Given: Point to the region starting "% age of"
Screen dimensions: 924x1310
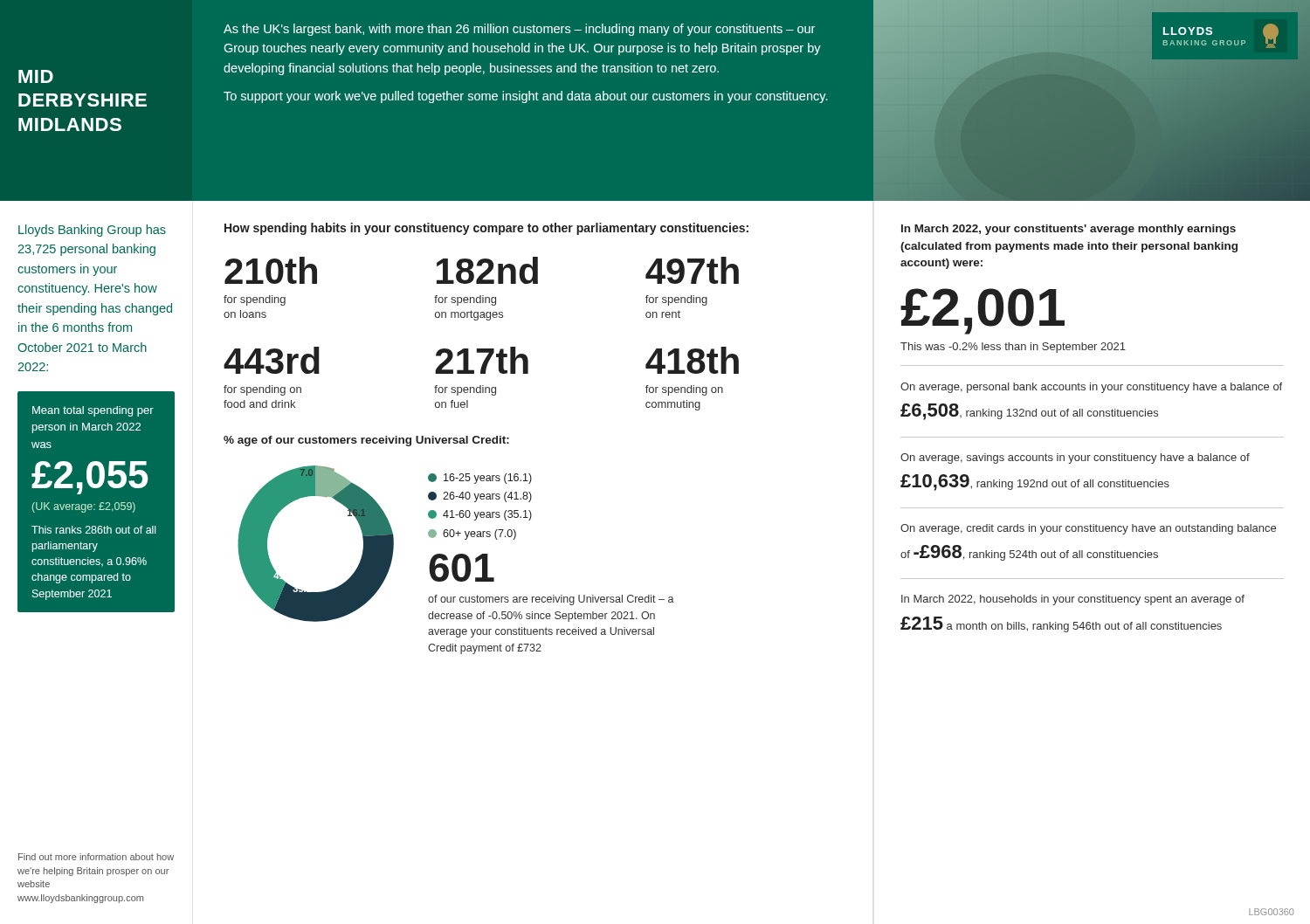Looking at the screenshot, I should [x=367, y=440].
